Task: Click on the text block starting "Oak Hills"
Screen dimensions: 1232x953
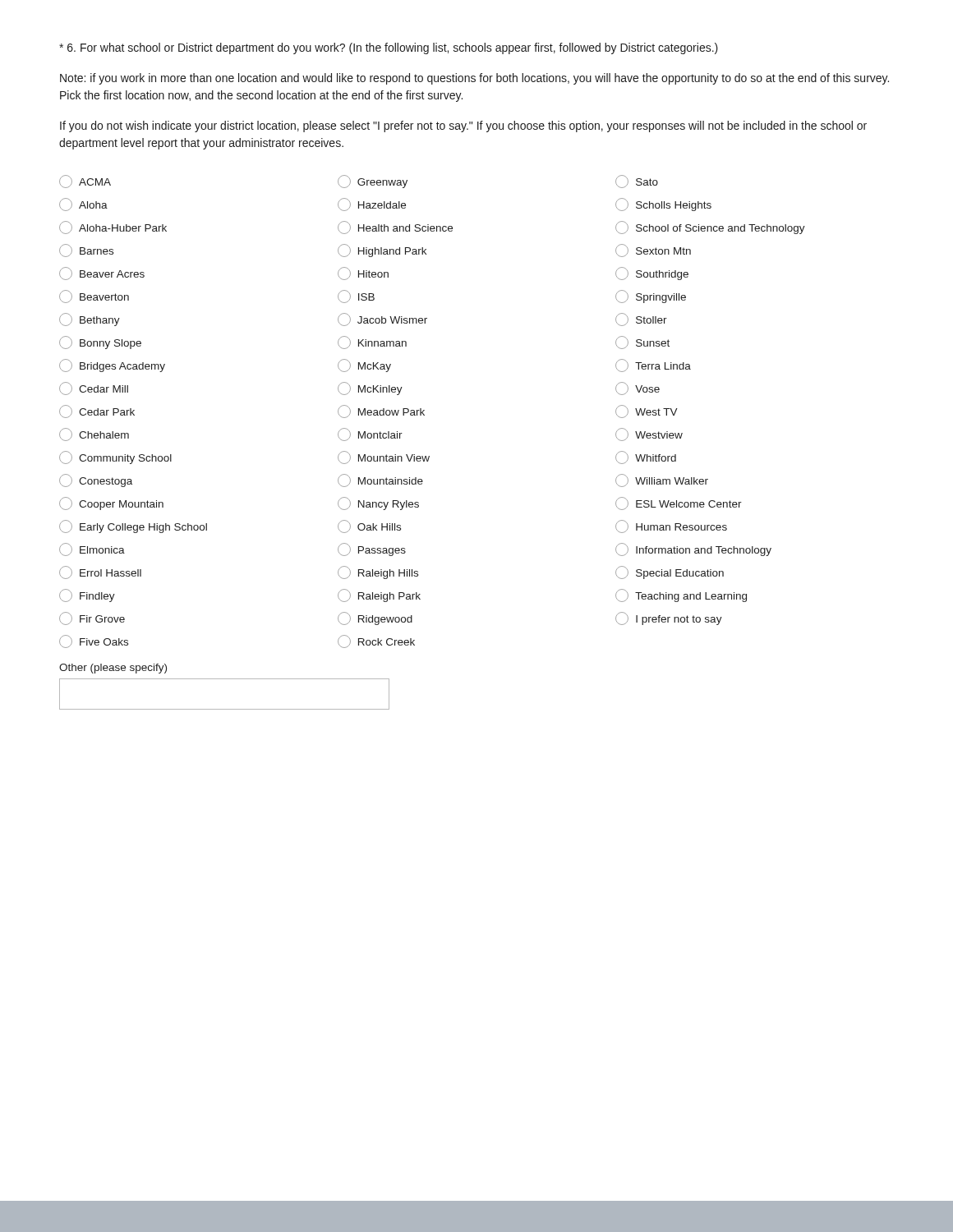Action: pyautogui.click(x=369, y=526)
